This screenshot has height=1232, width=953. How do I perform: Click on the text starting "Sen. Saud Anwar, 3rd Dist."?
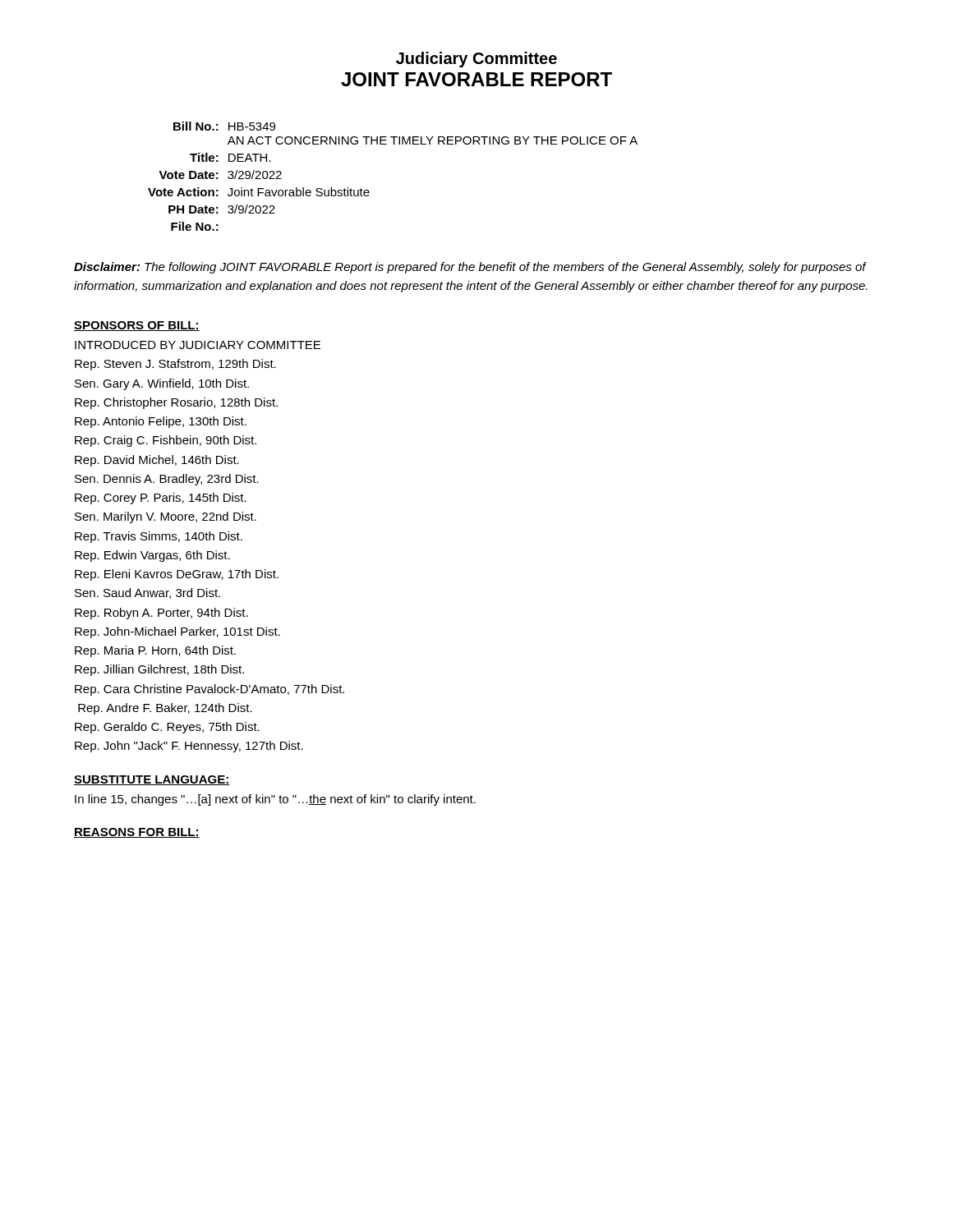click(x=148, y=593)
